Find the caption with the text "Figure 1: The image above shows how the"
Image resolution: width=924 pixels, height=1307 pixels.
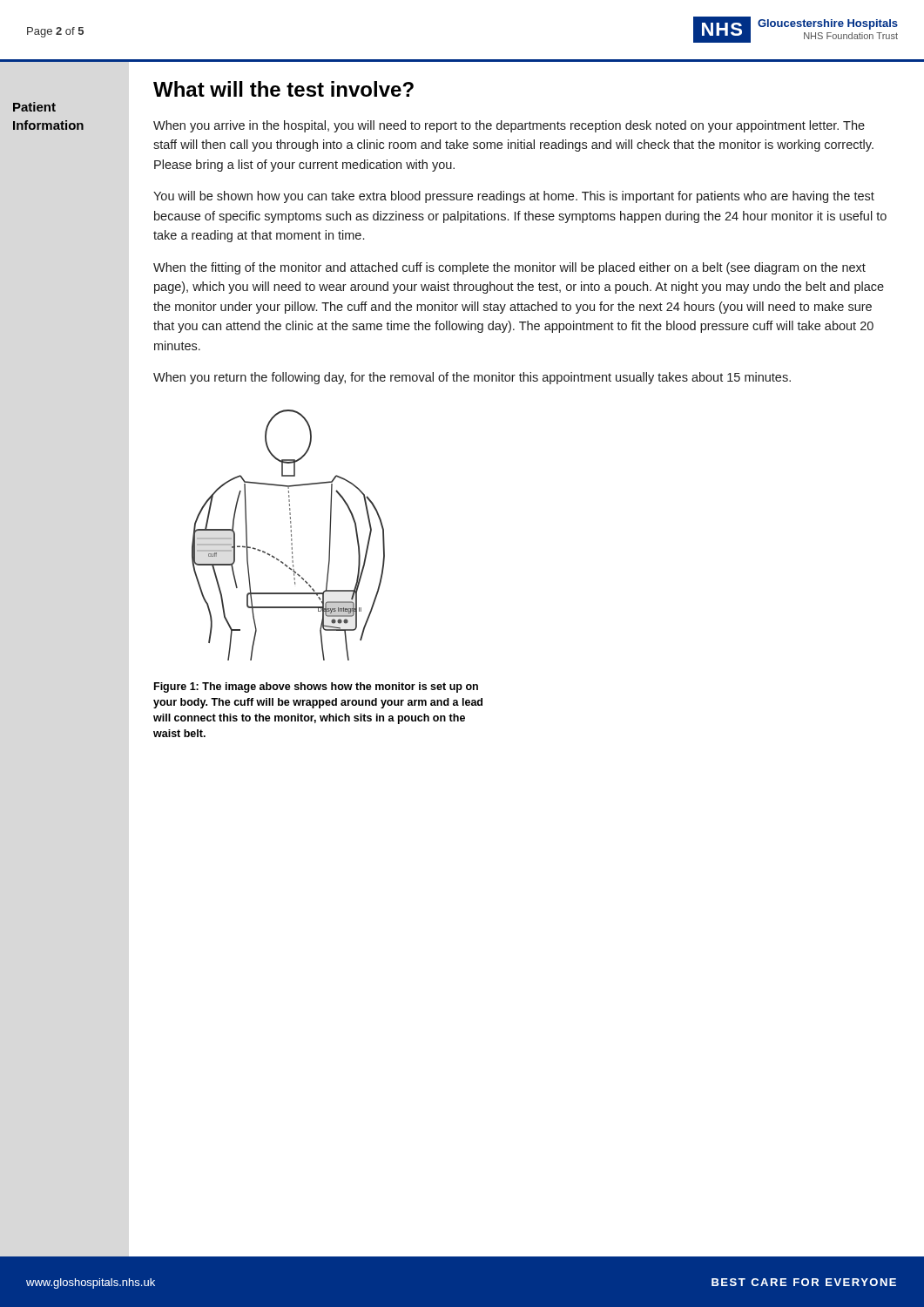pyautogui.click(x=318, y=710)
